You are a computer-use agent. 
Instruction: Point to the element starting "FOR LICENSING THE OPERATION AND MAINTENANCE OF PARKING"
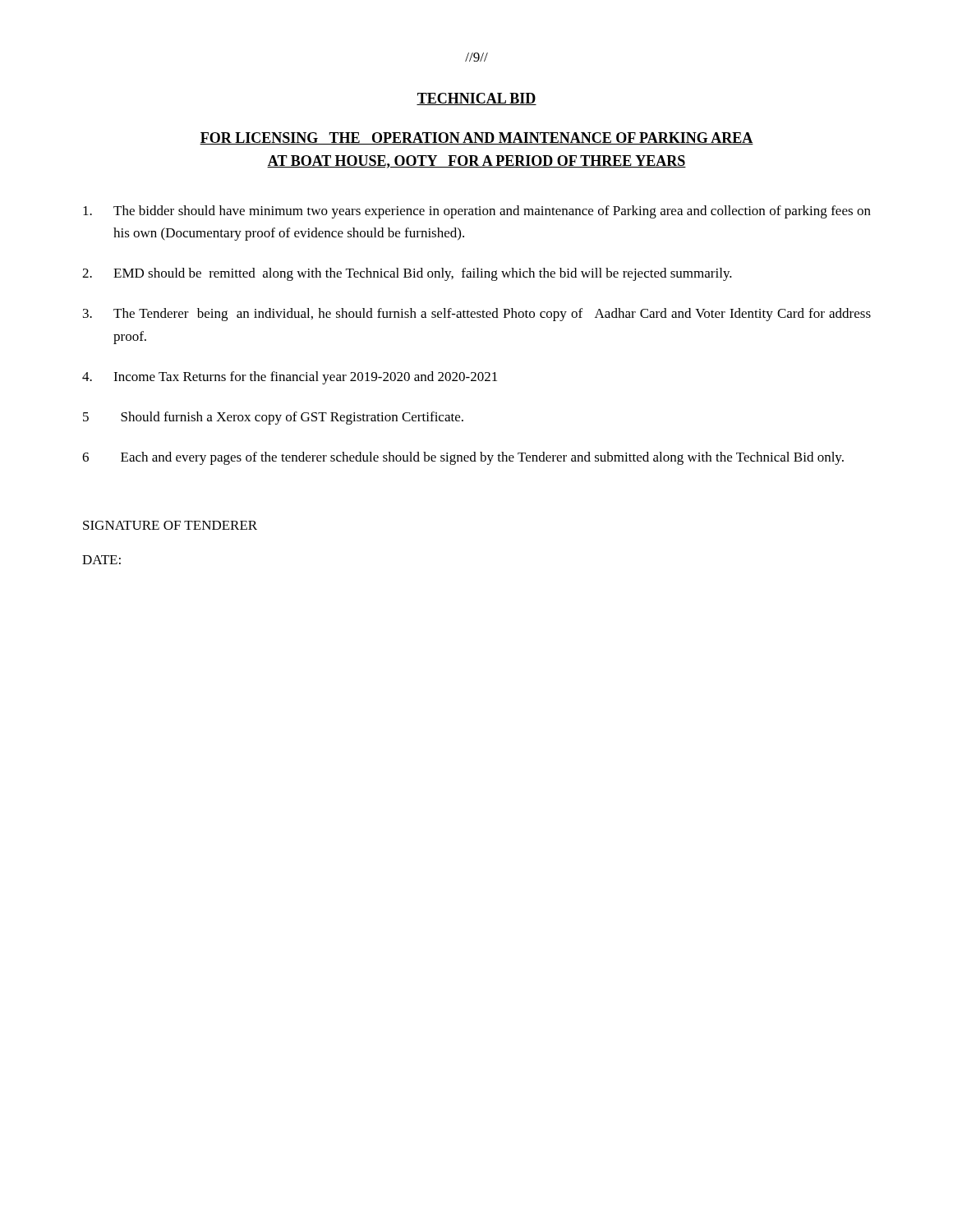point(476,149)
